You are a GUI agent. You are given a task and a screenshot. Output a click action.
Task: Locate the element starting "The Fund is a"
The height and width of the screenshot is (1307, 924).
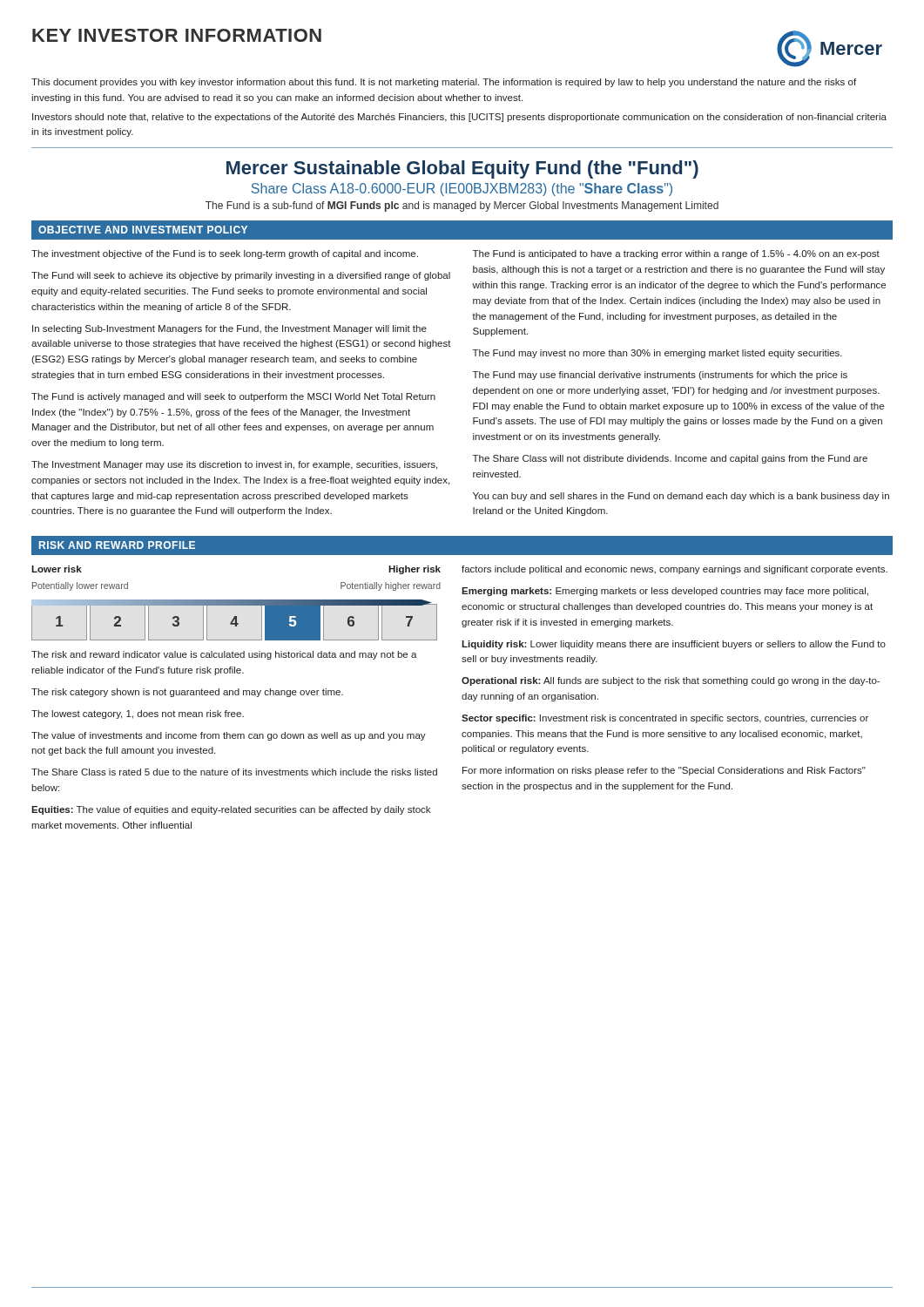[x=462, y=206]
